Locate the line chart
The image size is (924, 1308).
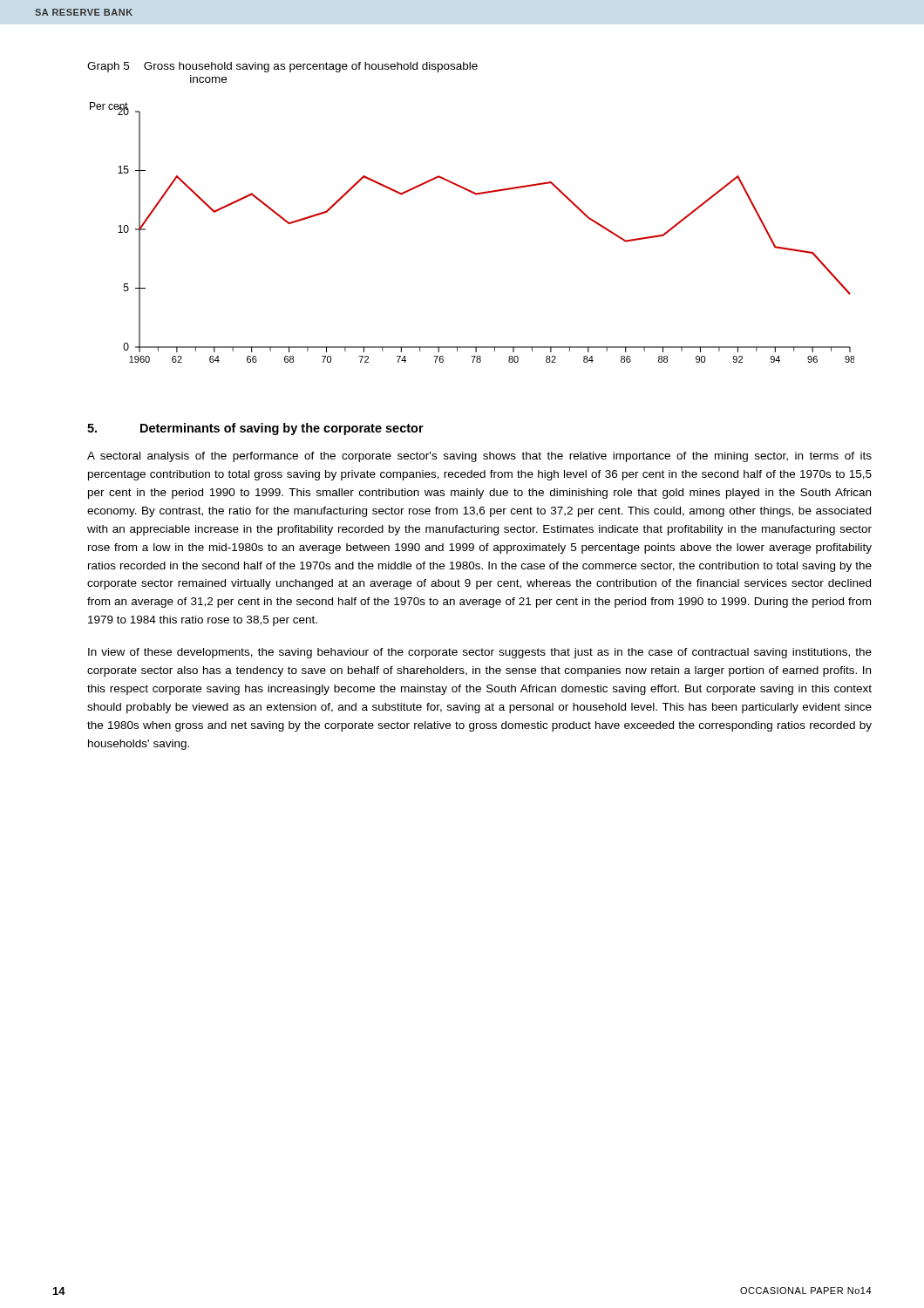pyautogui.click(x=479, y=244)
